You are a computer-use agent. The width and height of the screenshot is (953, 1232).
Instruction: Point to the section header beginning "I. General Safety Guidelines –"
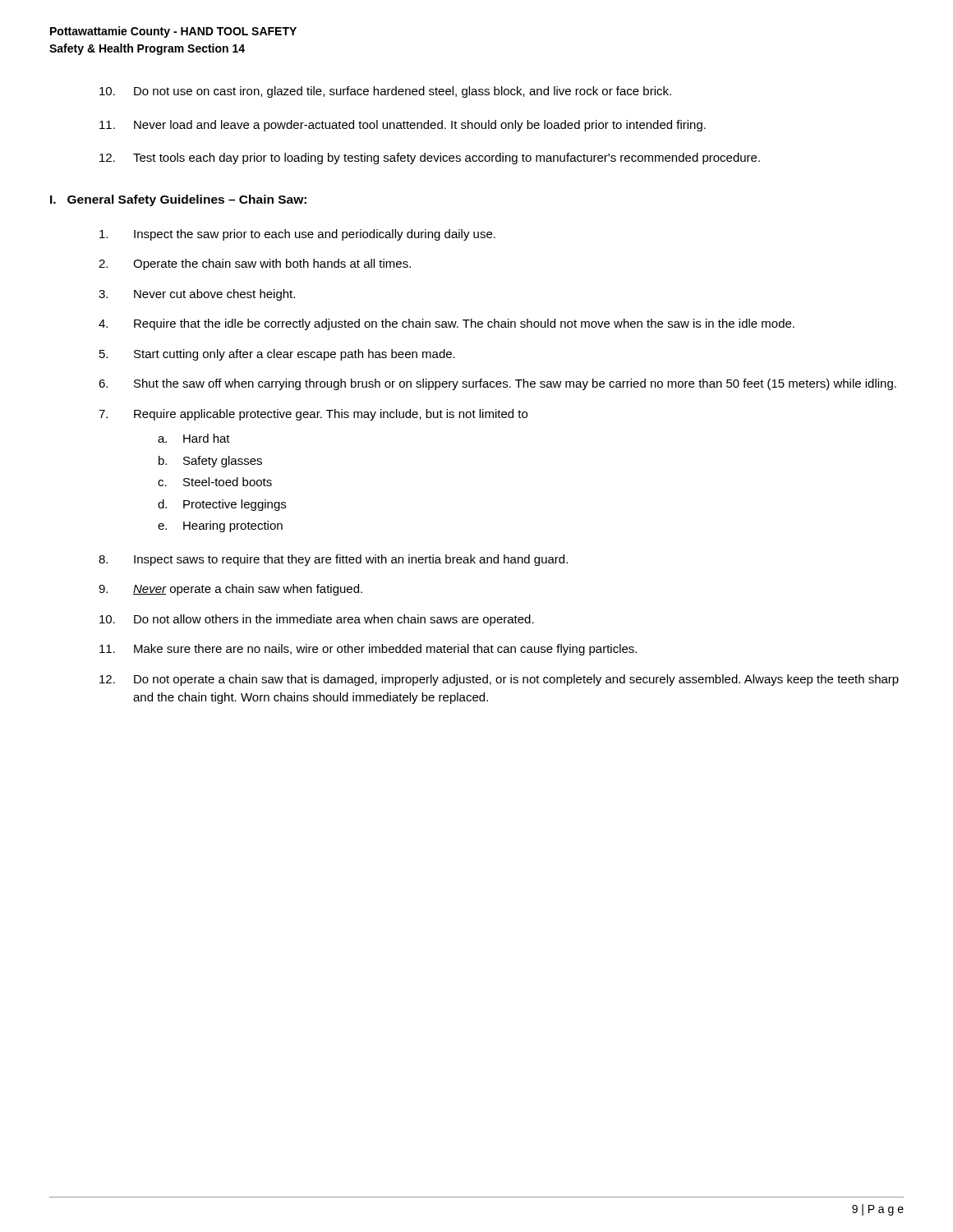178,199
